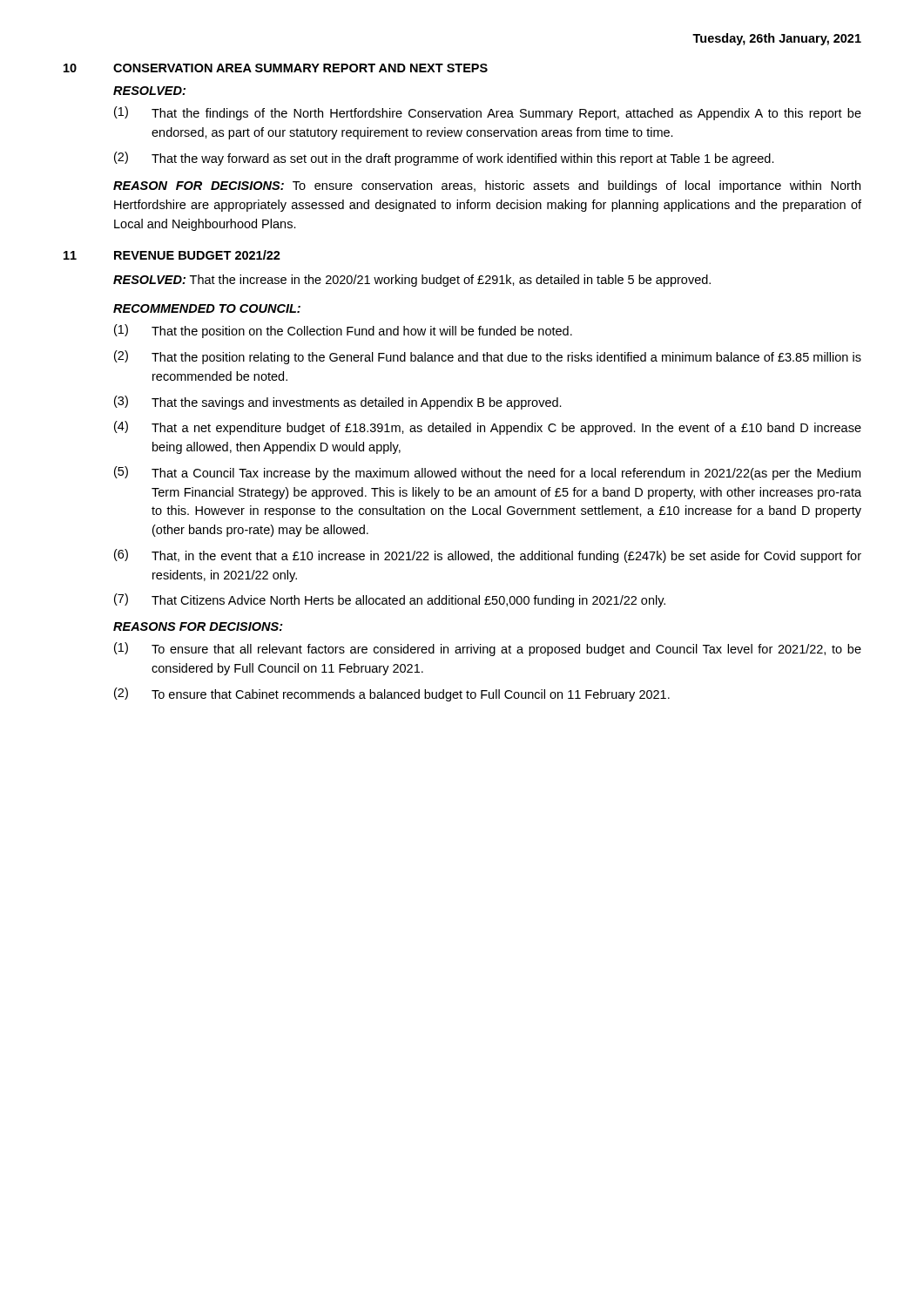Image resolution: width=924 pixels, height=1307 pixels.
Task: Click on the list item that reads "(2) That the way forward as set out"
Action: coord(444,159)
